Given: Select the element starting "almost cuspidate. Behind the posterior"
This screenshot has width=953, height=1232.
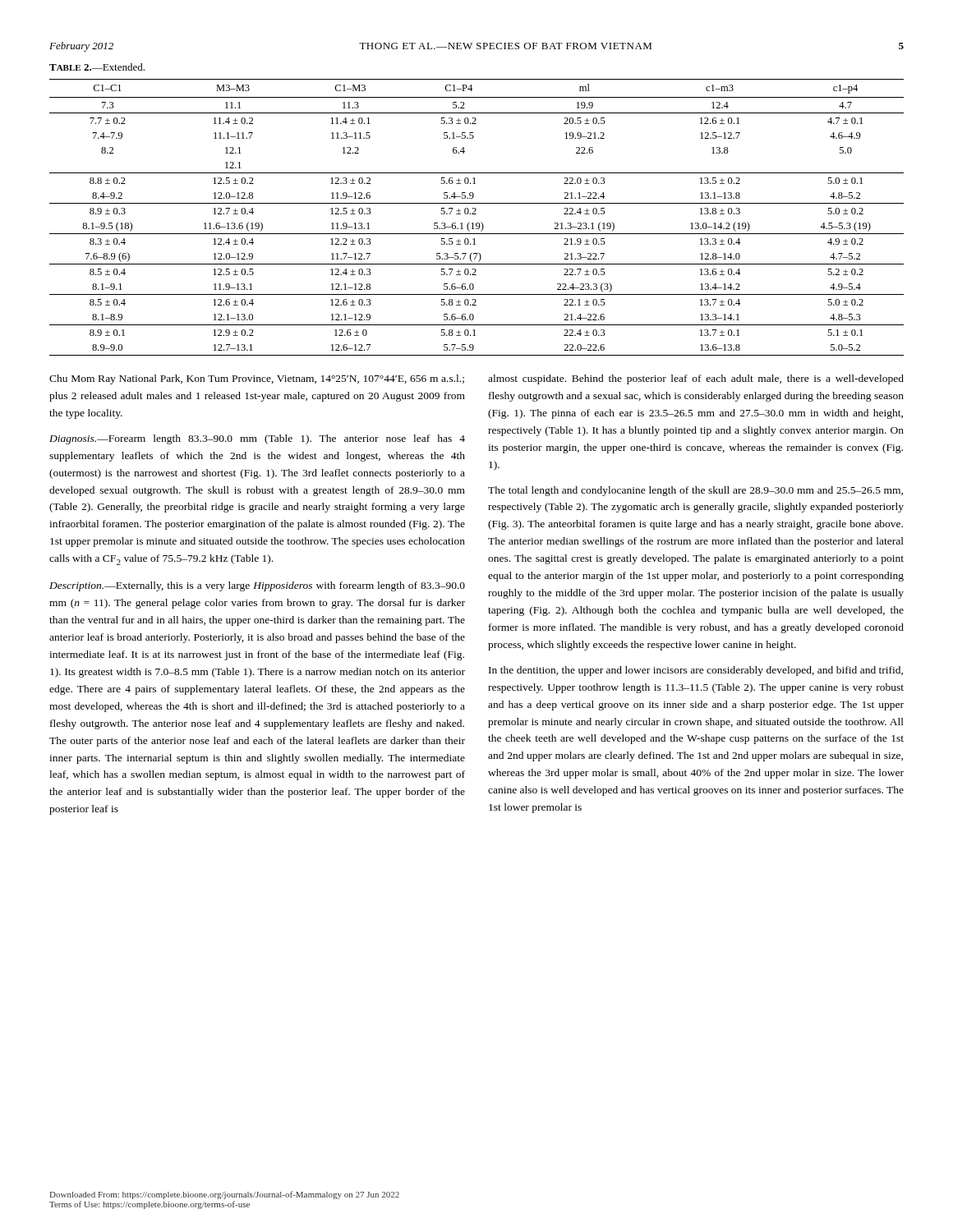Looking at the screenshot, I should pyautogui.click(x=696, y=421).
